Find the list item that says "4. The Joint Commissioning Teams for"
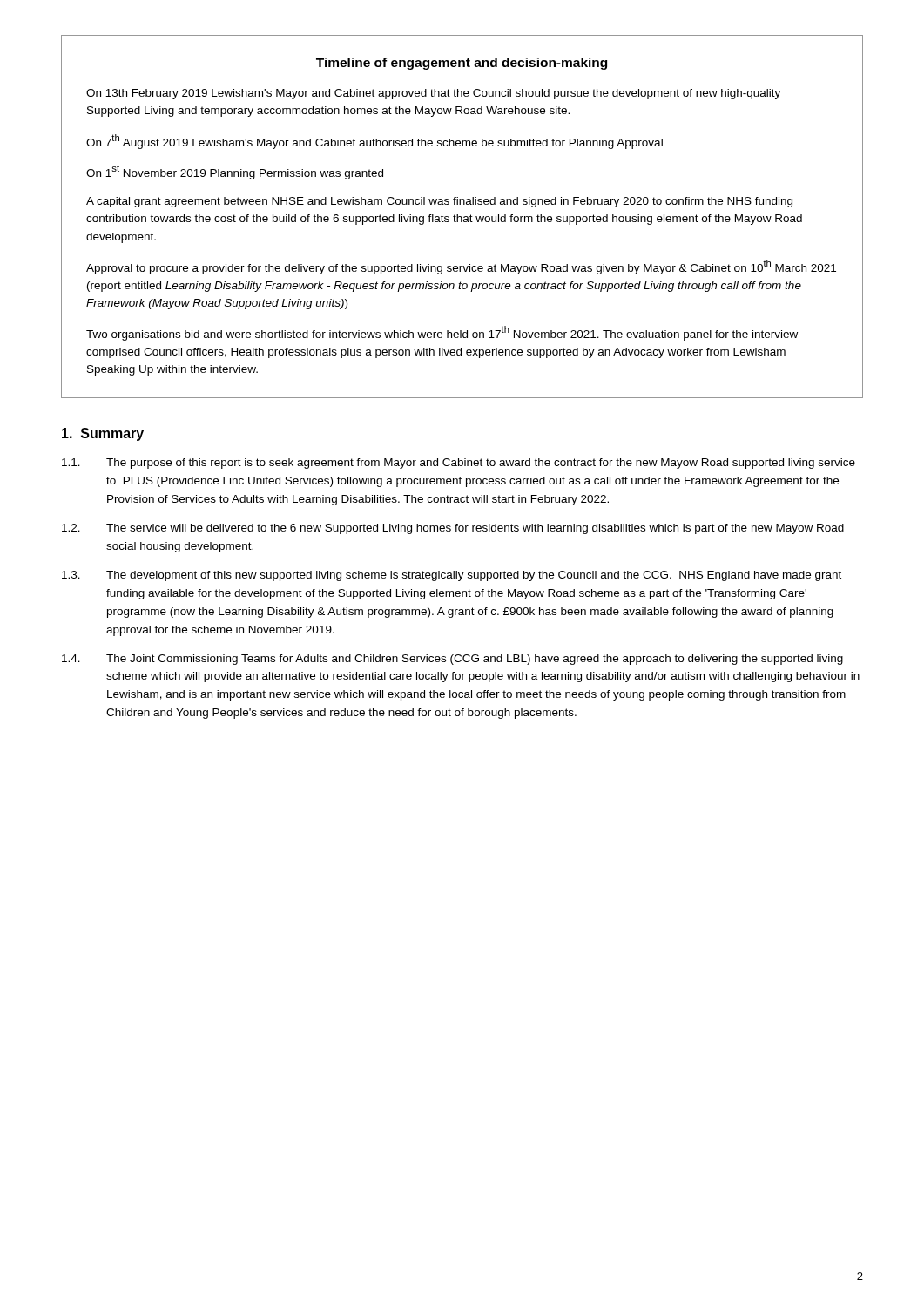 [462, 686]
